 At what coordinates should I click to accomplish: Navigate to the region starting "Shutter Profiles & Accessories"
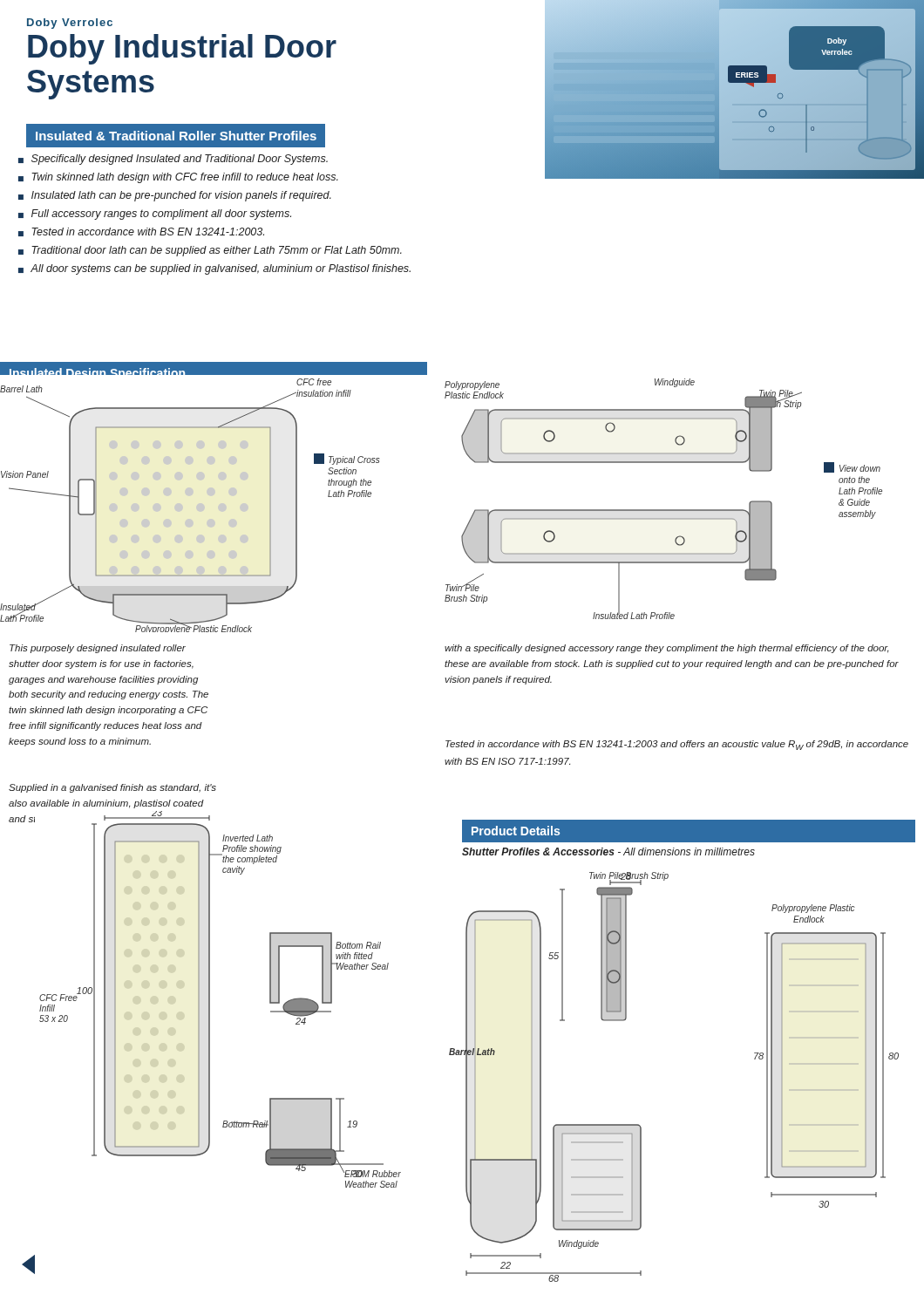[608, 852]
